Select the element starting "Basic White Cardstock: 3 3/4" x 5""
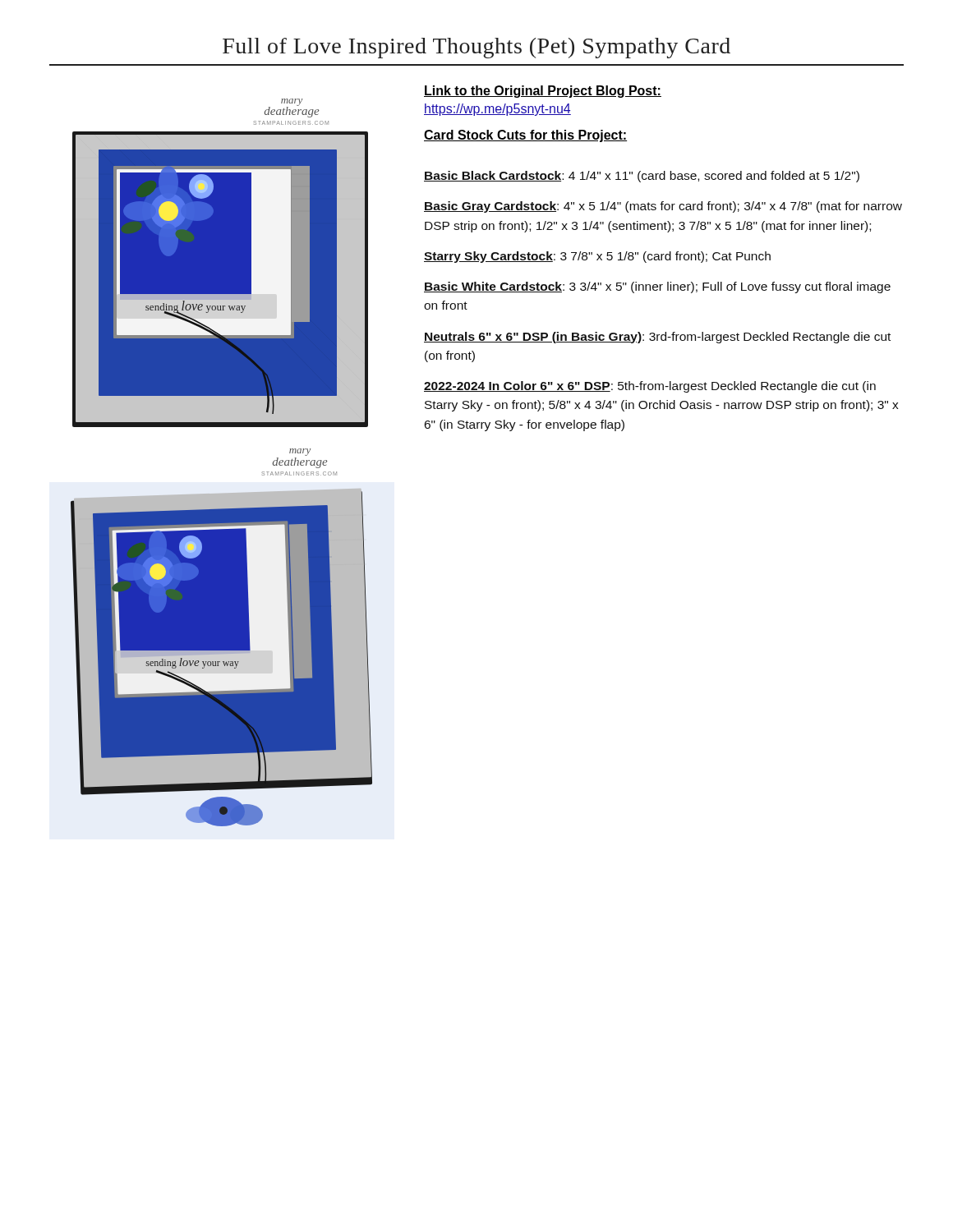Screen dimensions: 1232x953 pyautogui.click(x=657, y=296)
